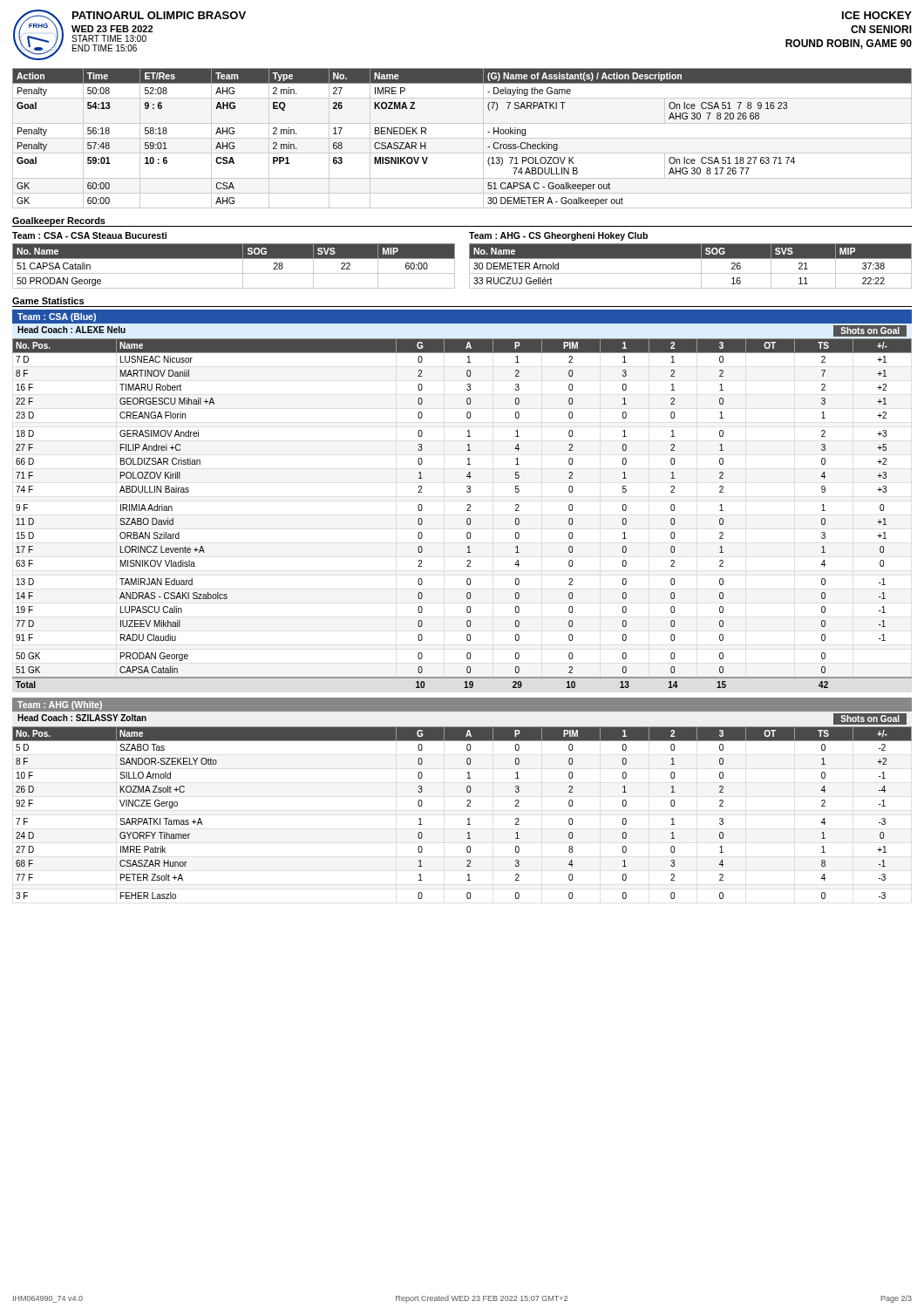Click on the text block starting "Team : CSA - CSA"
Screen dimensions: 1308x924
[90, 235]
